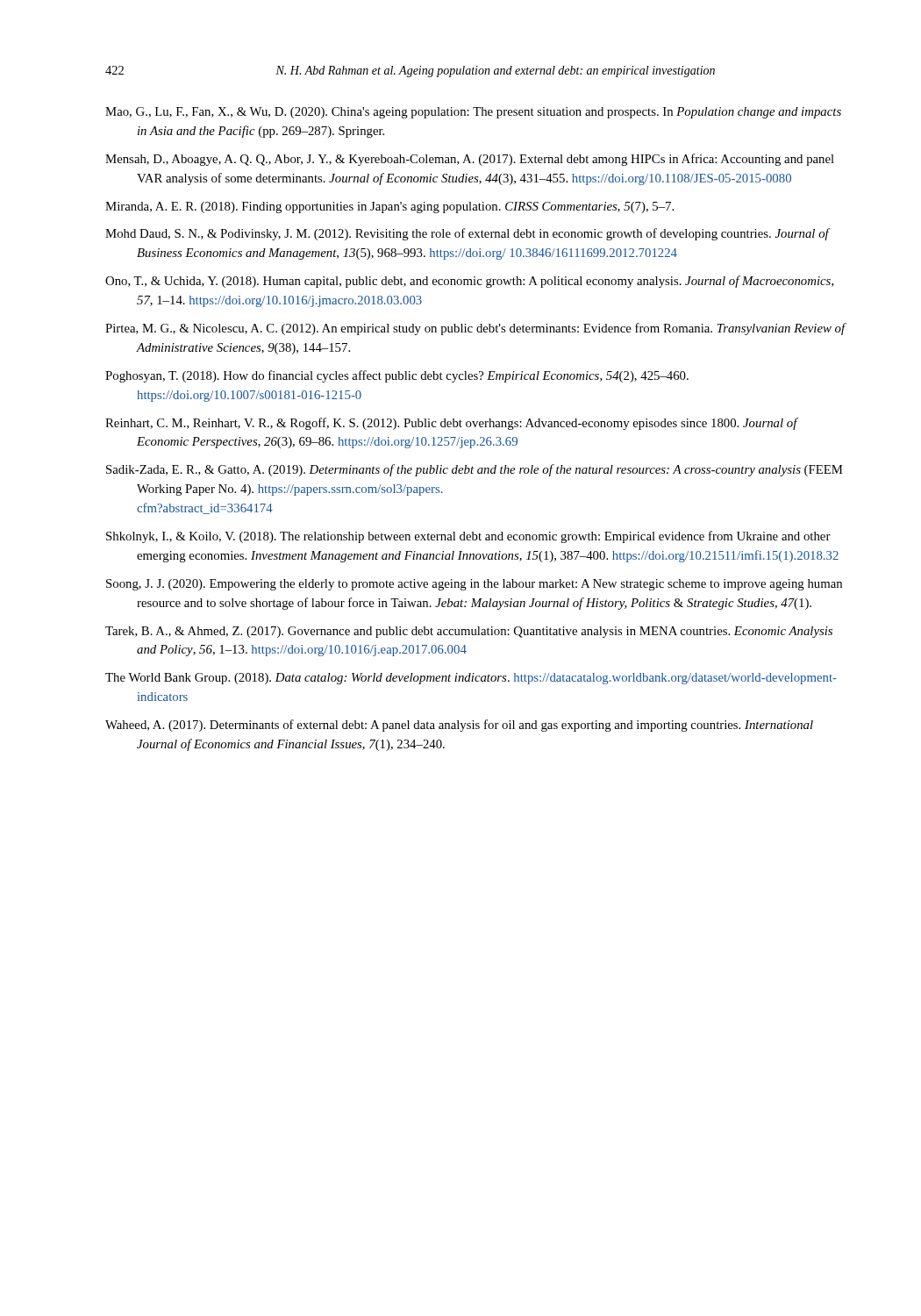Locate the region starting "Sadik-Zada, E. R., & Gatto,"
This screenshot has width=921, height=1316.
click(x=475, y=470)
